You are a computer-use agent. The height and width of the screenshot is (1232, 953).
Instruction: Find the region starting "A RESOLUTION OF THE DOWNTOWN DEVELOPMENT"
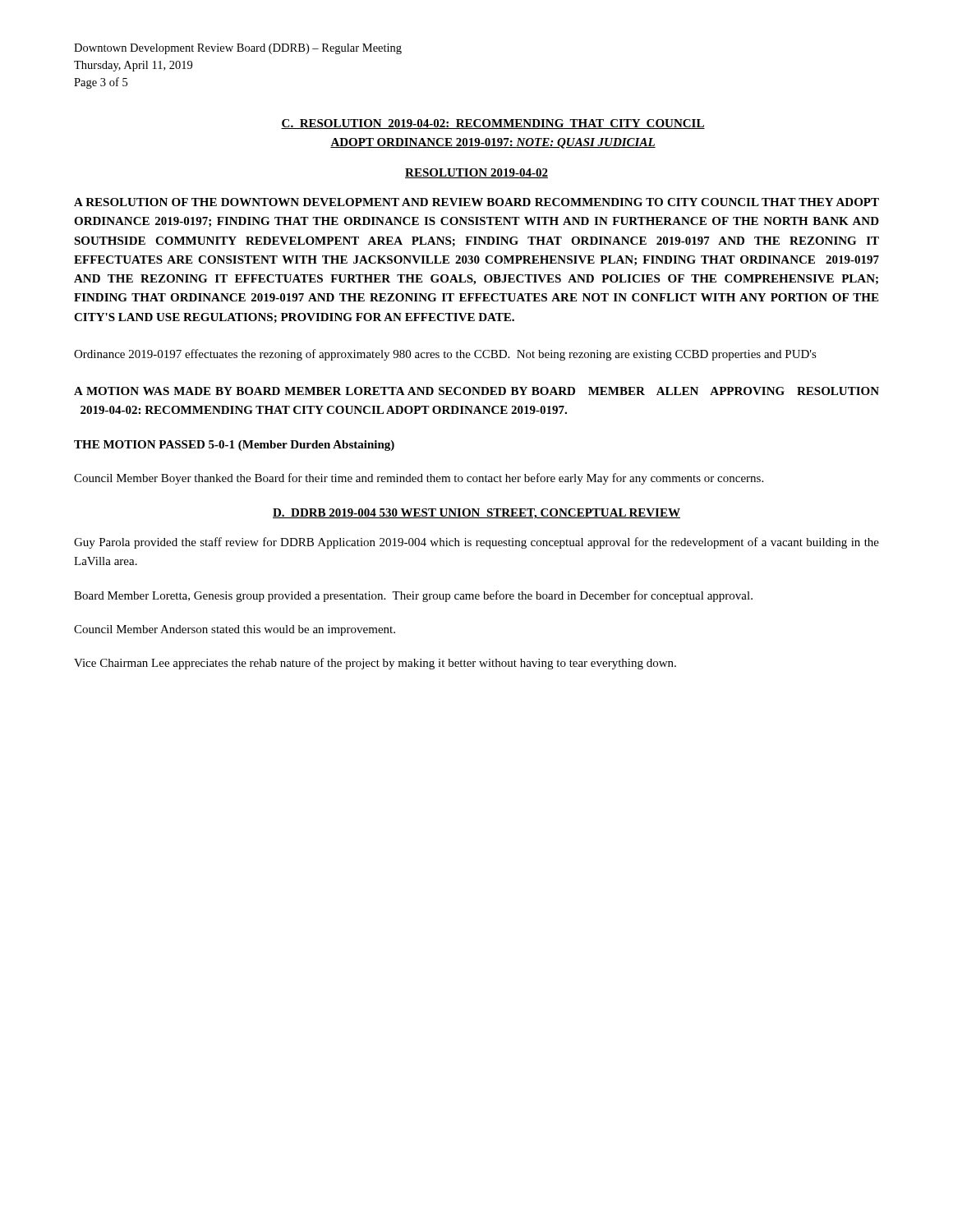[476, 259]
